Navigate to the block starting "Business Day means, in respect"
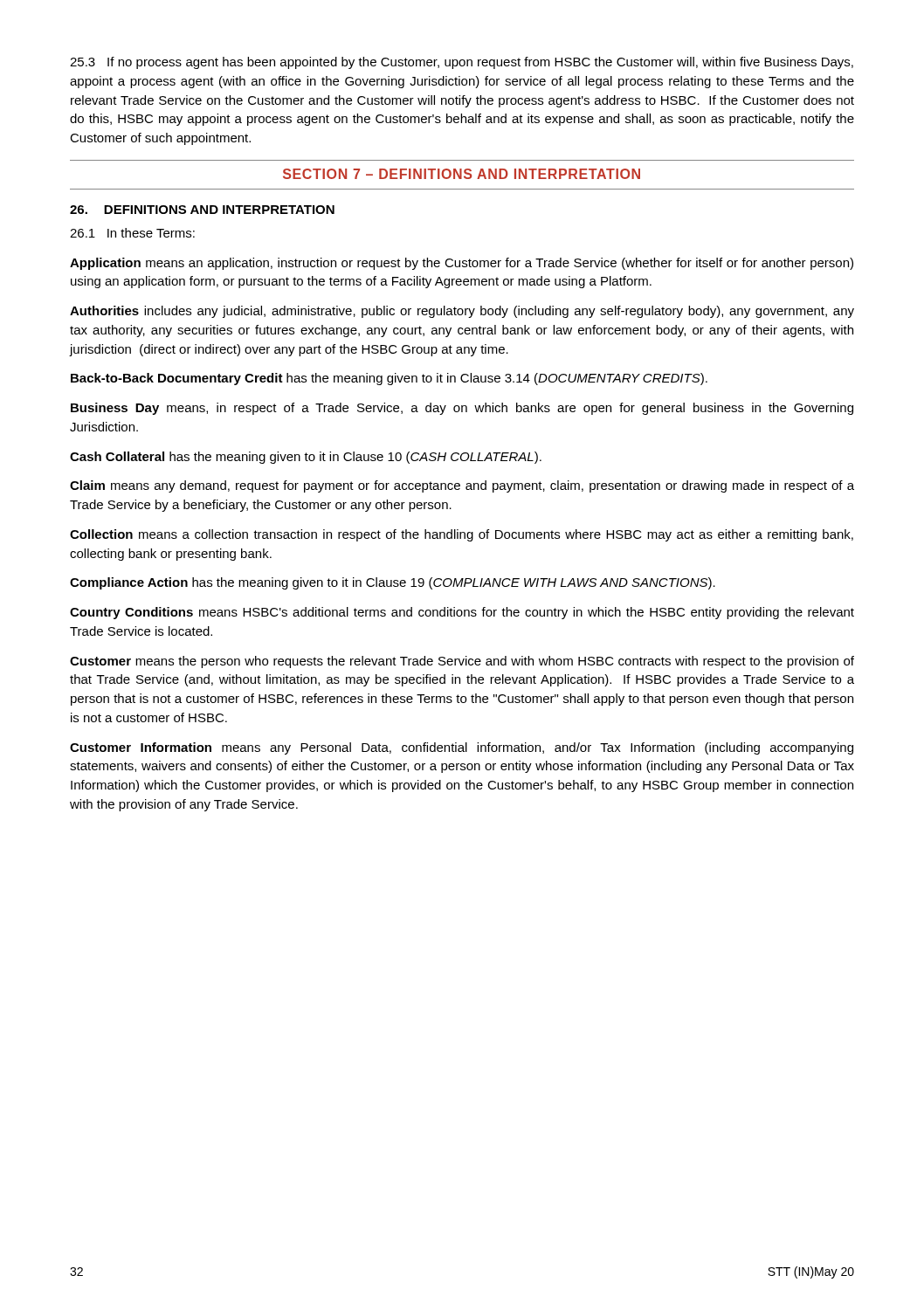The width and height of the screenshot is (924, 1310). [x=462, y=417]
